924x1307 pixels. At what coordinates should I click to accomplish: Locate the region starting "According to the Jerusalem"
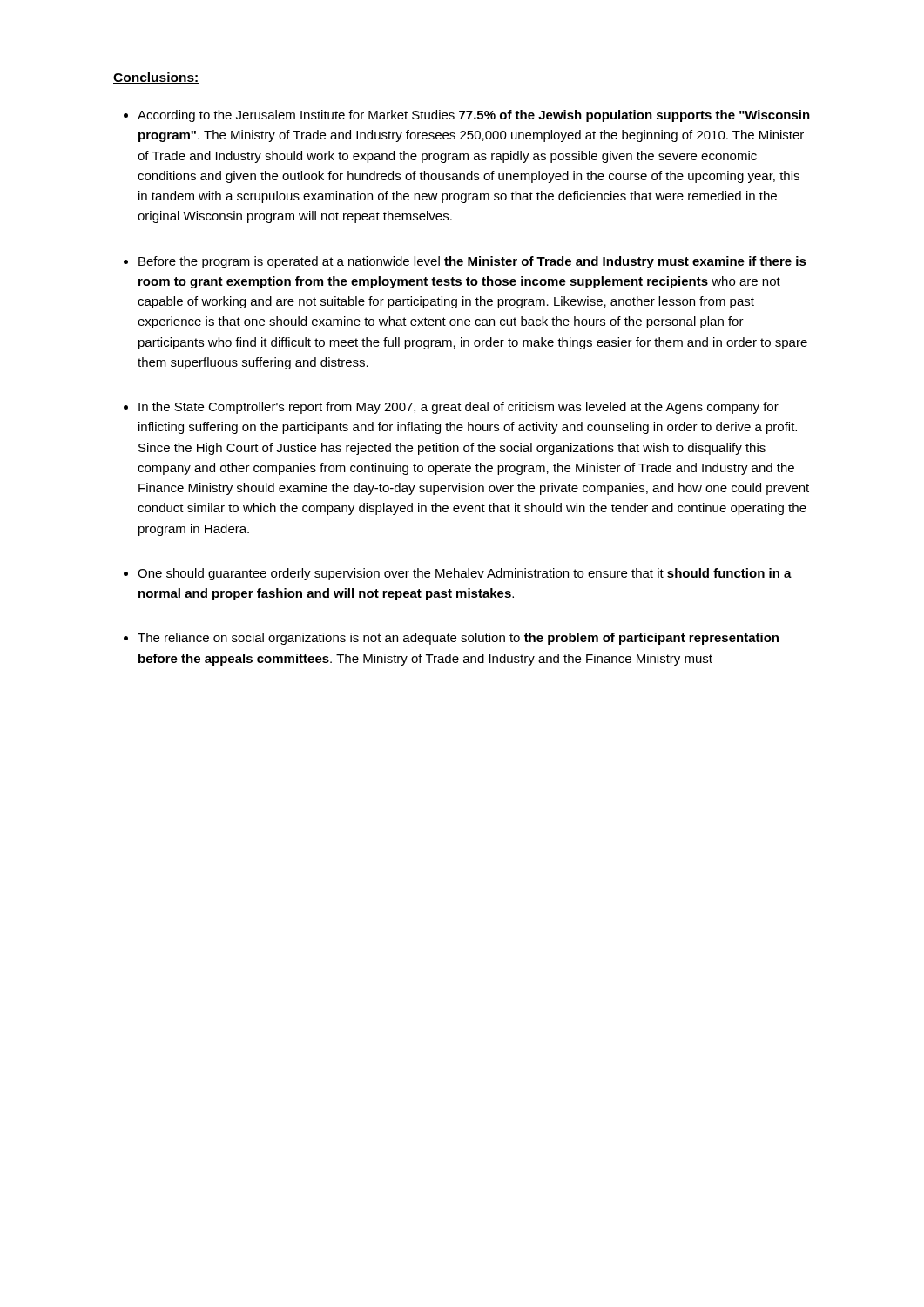click(x=474, y=165)
